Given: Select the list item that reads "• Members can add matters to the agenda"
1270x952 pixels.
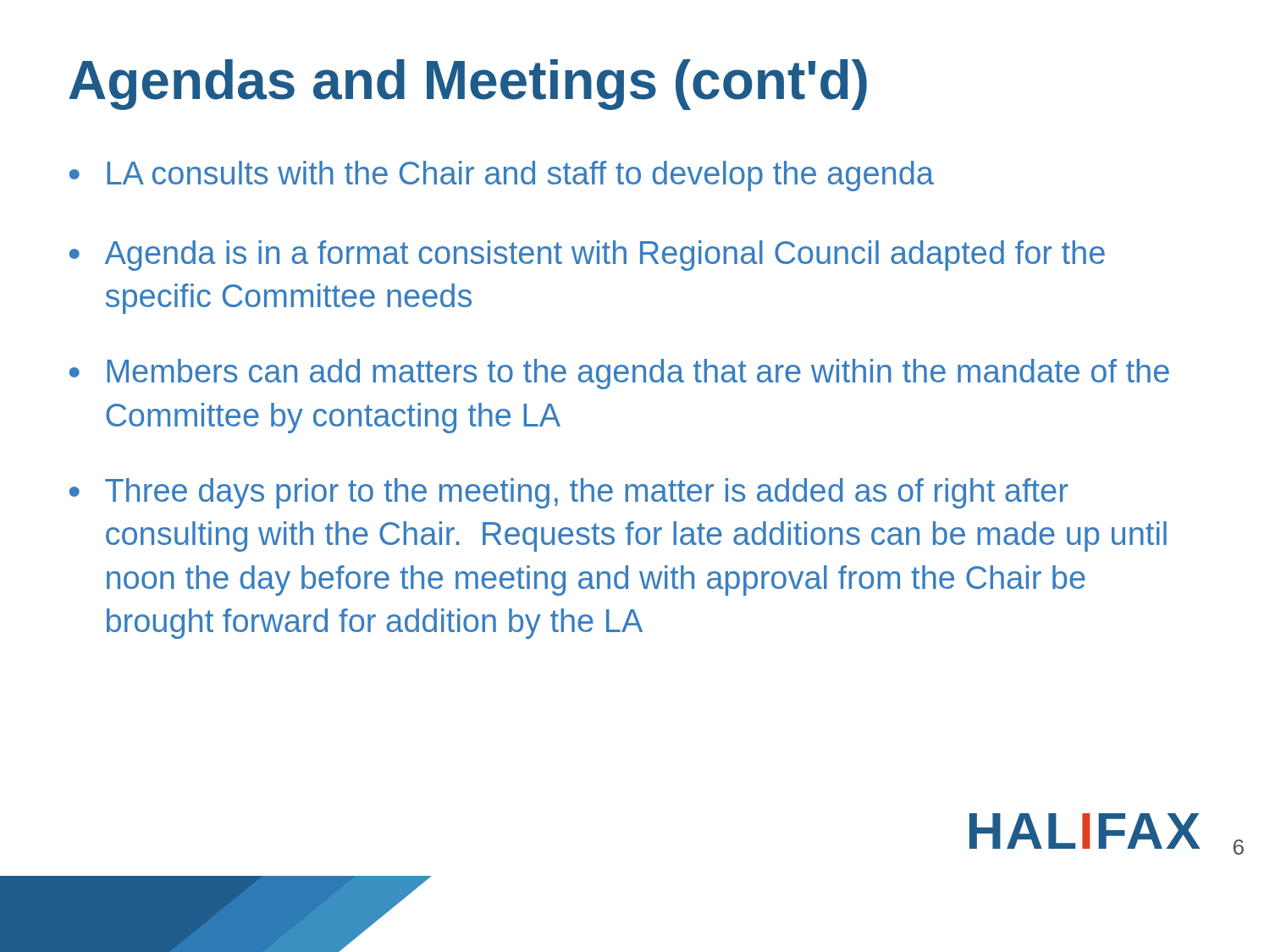Looking at the screenshot, I should click(x=635, y=394).
